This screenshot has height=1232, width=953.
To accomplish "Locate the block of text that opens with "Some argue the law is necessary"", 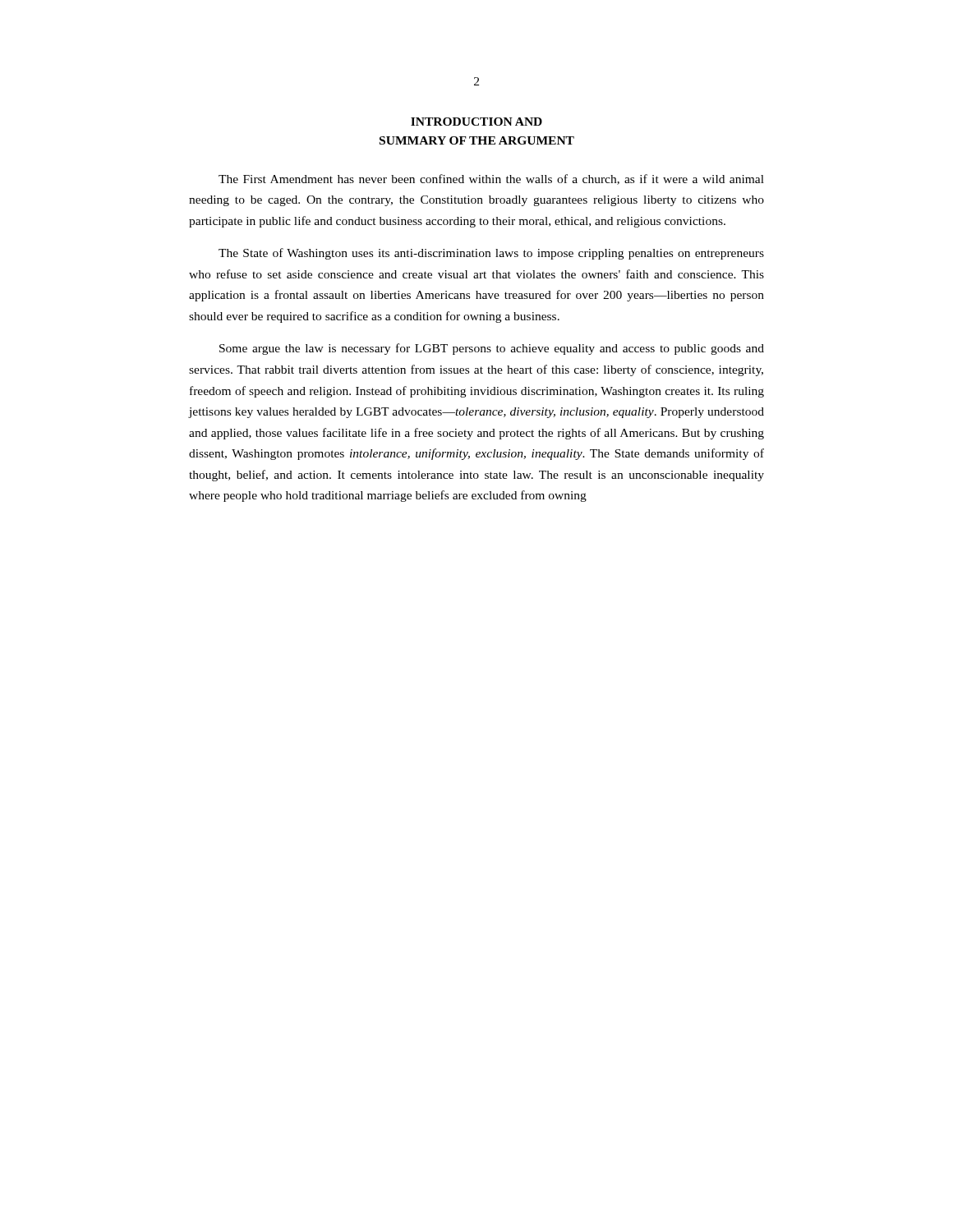I will point(476,422).
